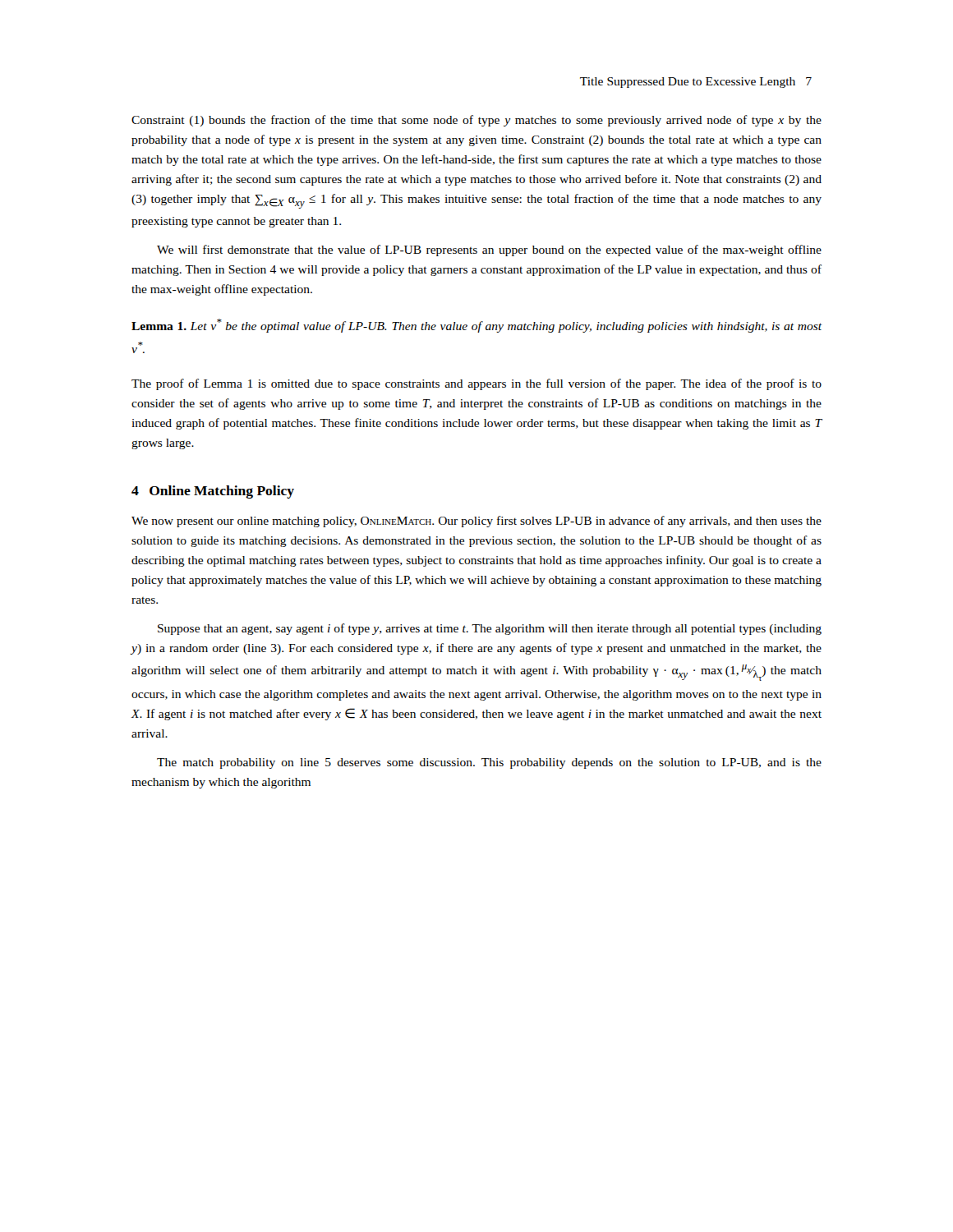Image resolution: width=953 pixels, height=1232 pixels.
Task: Find the text block that reads "The proof of Lemma 1 is omitted"
Action: (476, 413)
